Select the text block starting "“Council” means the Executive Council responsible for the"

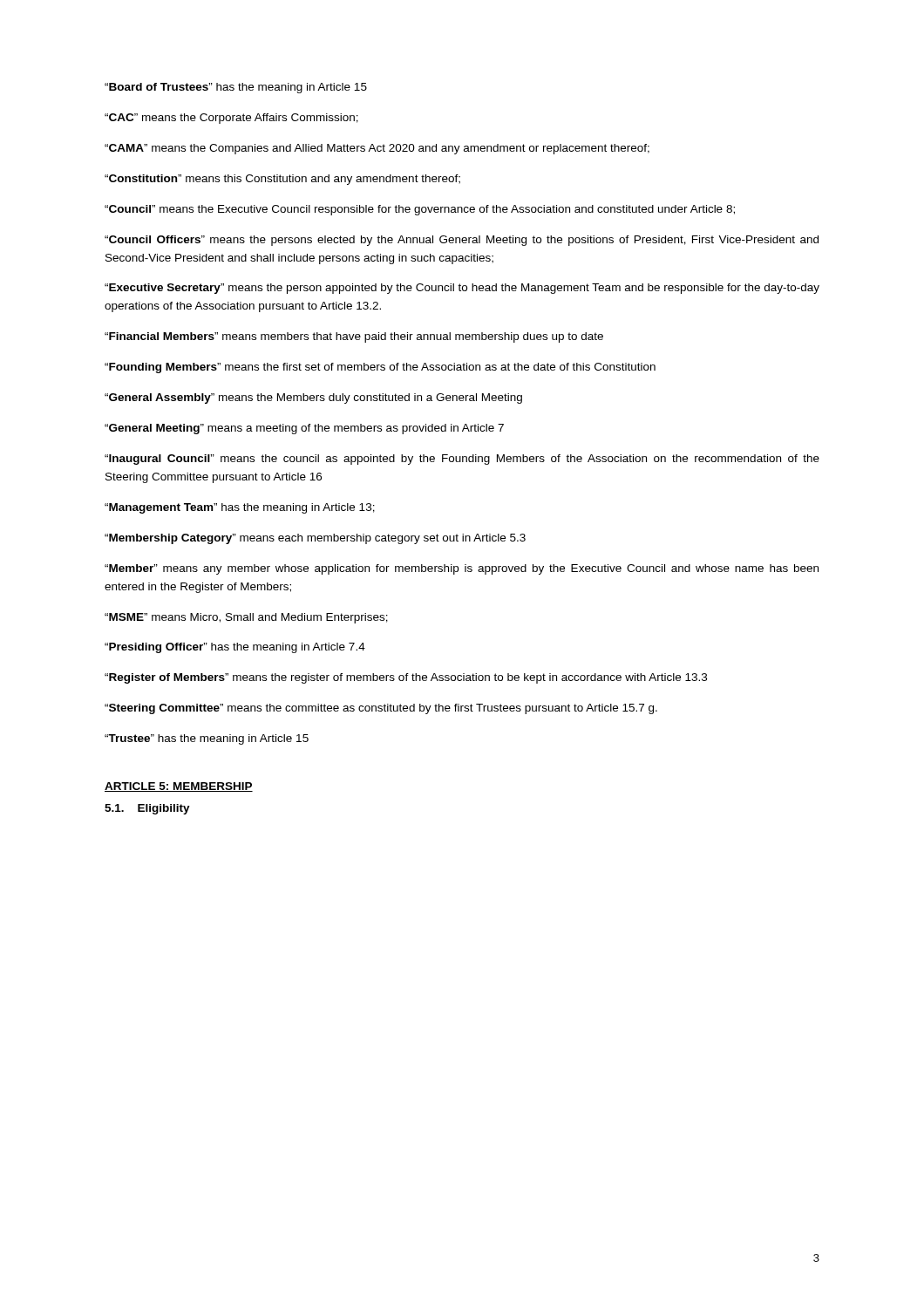tap(420, 209)
